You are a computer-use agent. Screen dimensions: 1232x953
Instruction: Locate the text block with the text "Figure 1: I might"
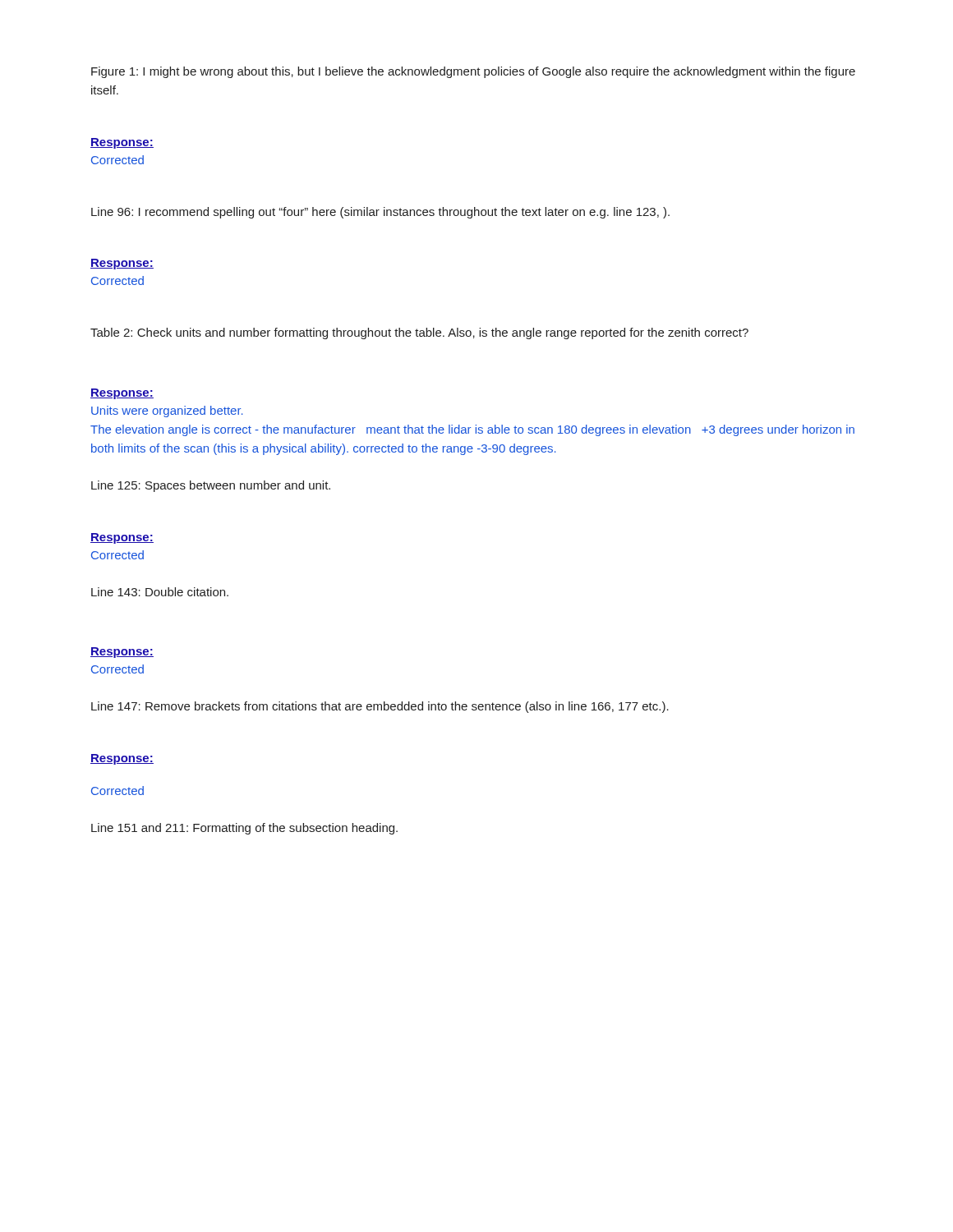[473, 81]
